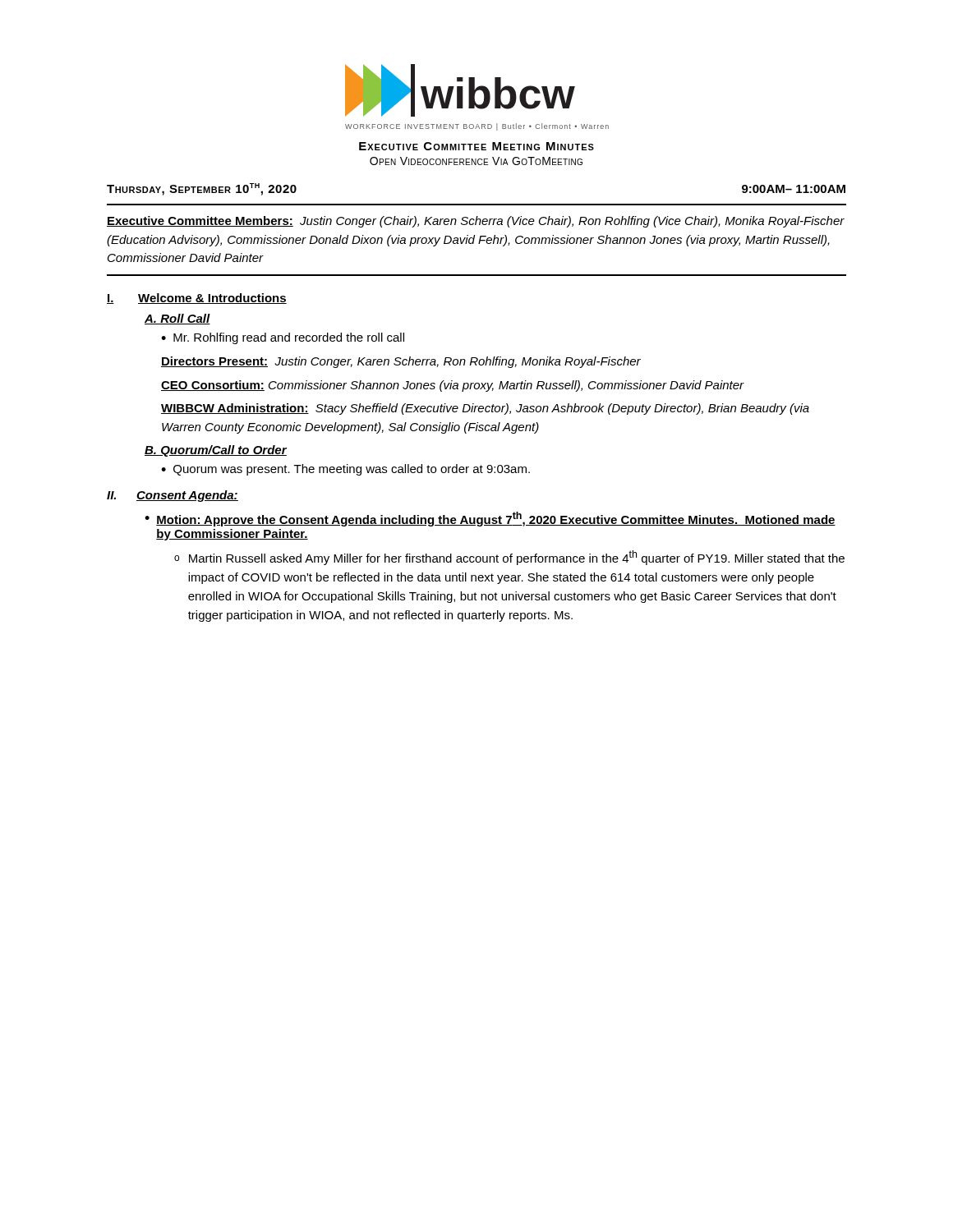Point to the block beginning "• Quorum was present. The"
Screen dimensions: 1232x953
(x=346, y=471)
